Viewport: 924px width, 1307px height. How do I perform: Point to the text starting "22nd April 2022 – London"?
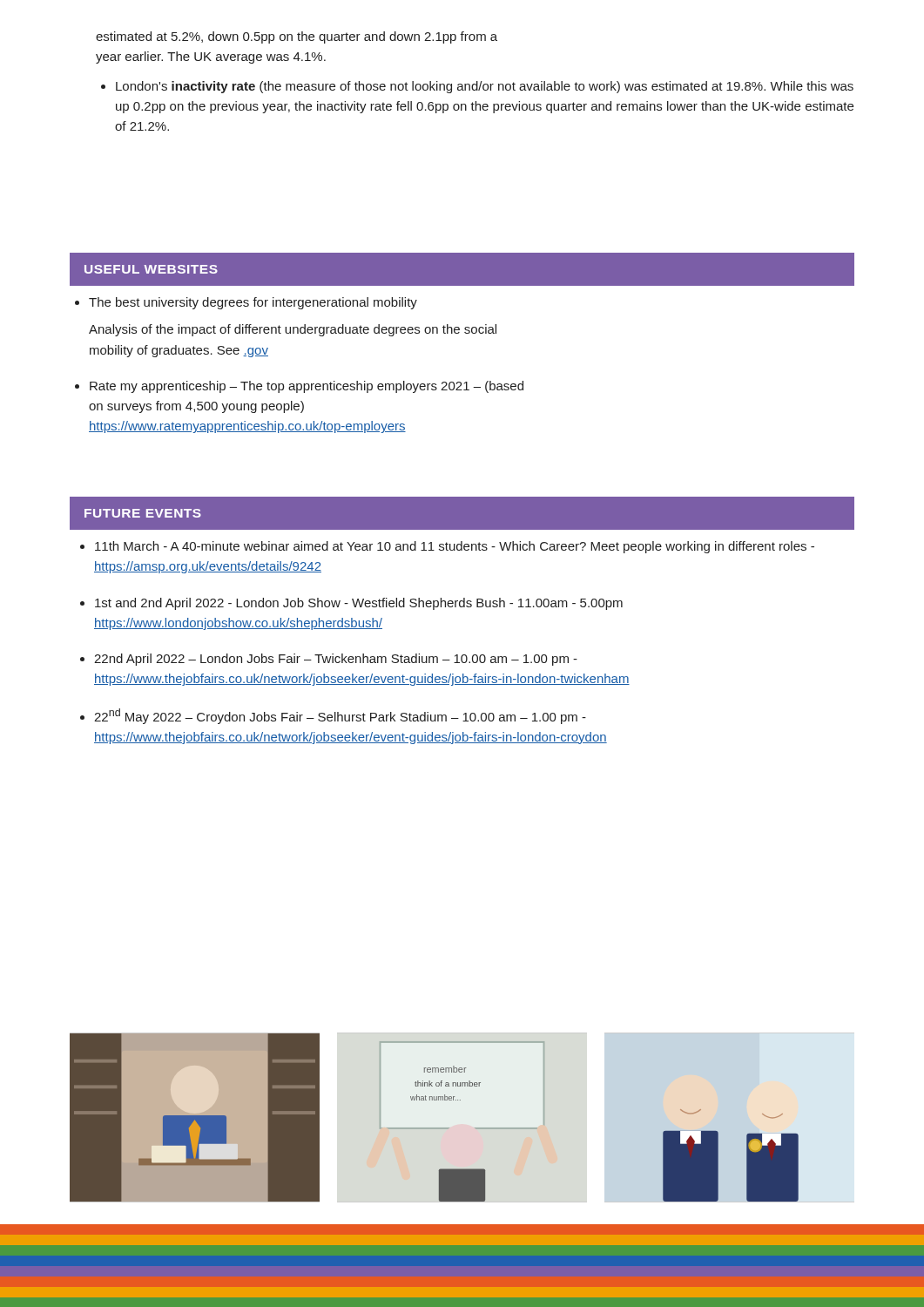[x=362, y=668]
